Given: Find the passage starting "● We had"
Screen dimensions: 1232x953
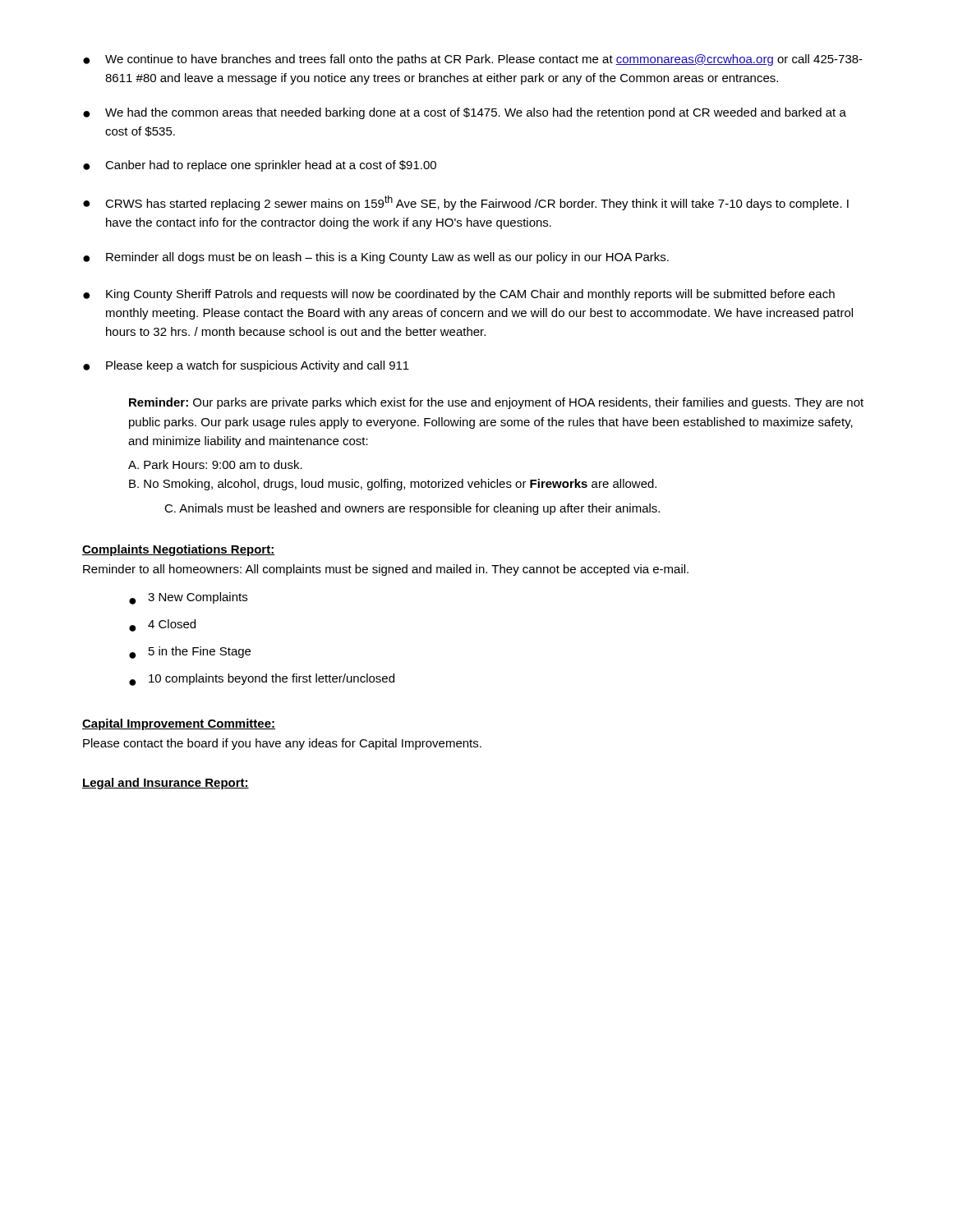Looking at the screenshot, I should tap(476, 121).
